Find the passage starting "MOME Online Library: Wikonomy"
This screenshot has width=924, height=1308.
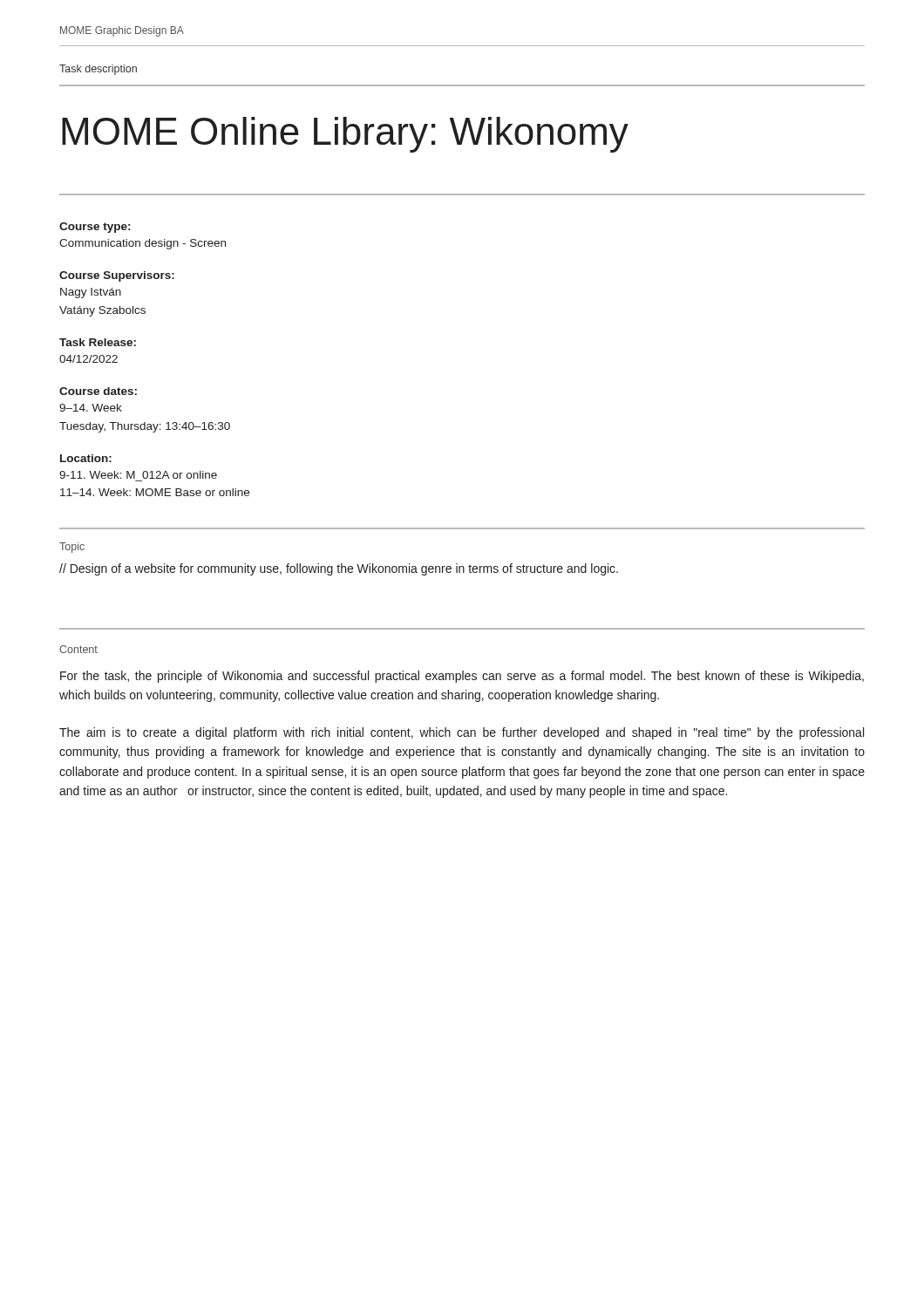[x=462, y=132]
